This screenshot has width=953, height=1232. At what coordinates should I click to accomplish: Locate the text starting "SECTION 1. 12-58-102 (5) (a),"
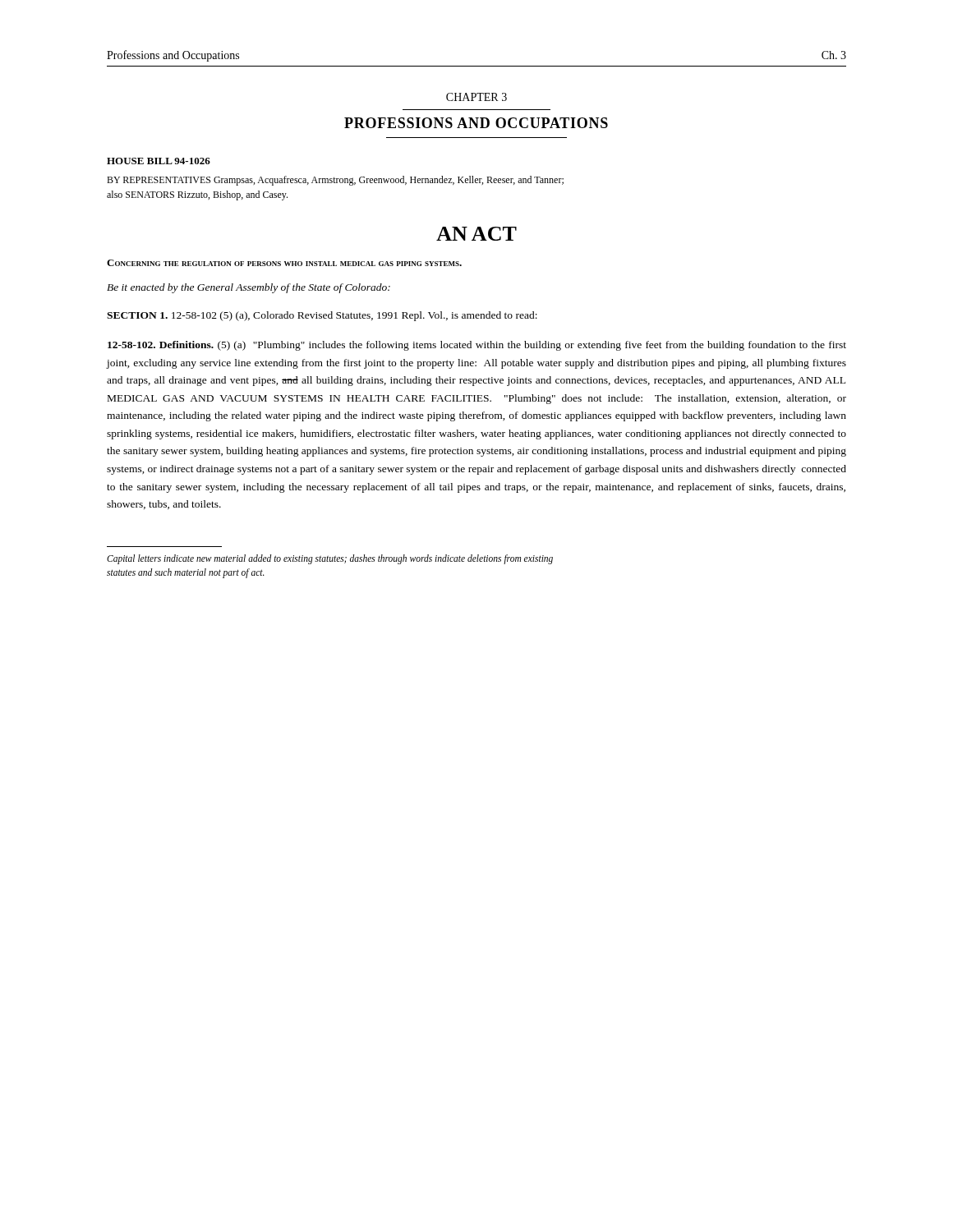[322, 315]
